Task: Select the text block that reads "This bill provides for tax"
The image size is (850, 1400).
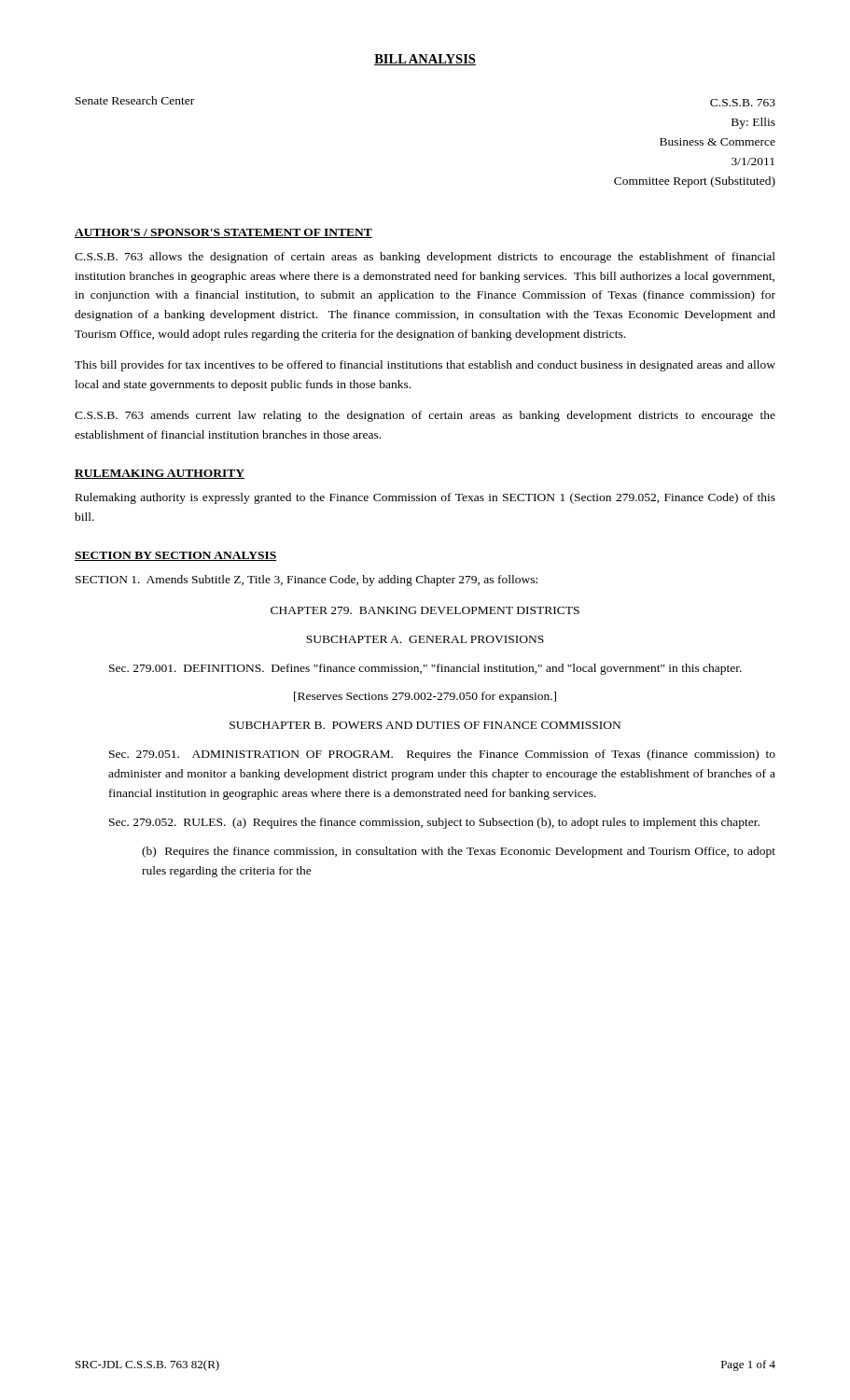Action: pos(425,374)
